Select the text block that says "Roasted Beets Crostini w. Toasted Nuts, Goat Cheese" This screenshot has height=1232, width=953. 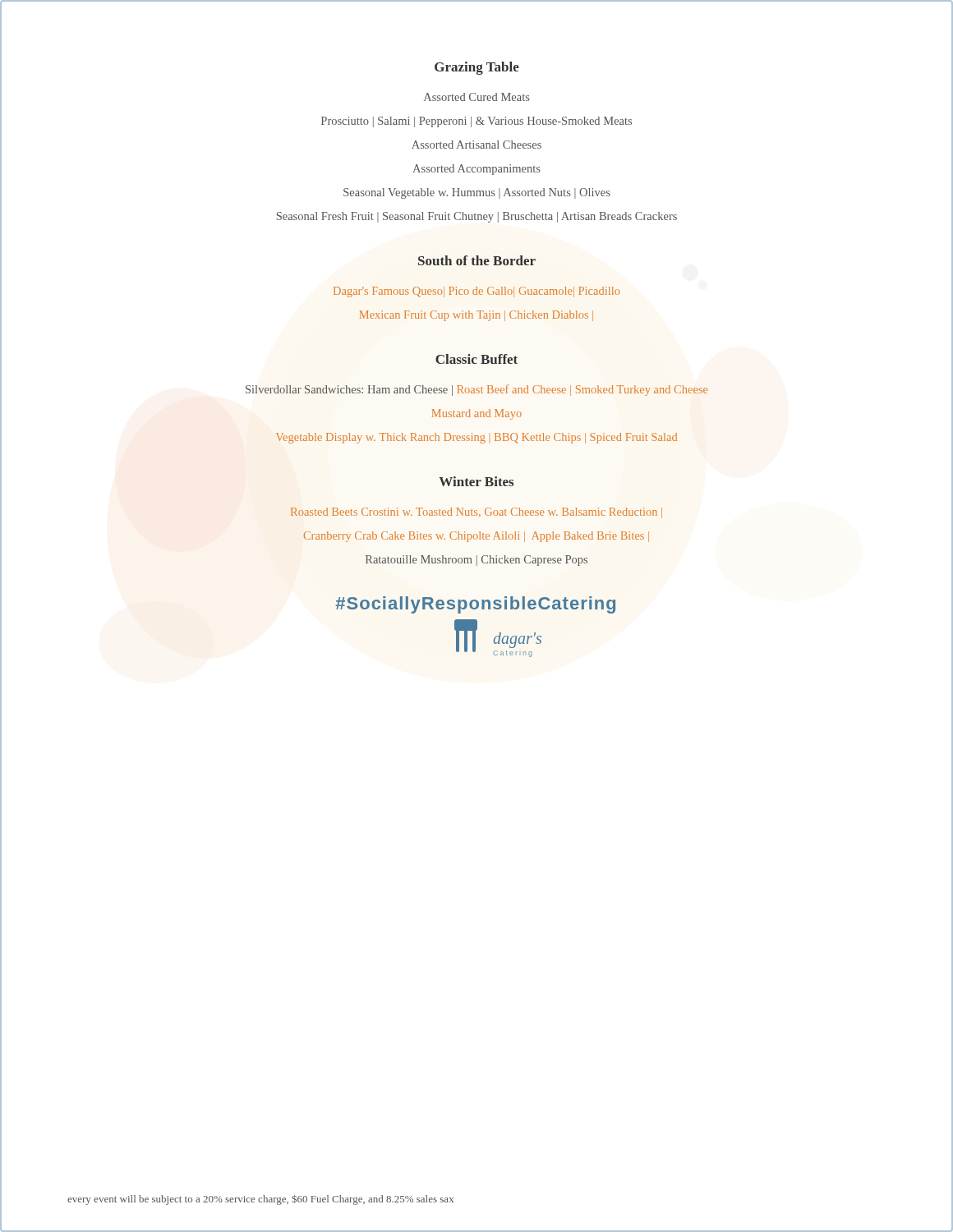(476, 512)
